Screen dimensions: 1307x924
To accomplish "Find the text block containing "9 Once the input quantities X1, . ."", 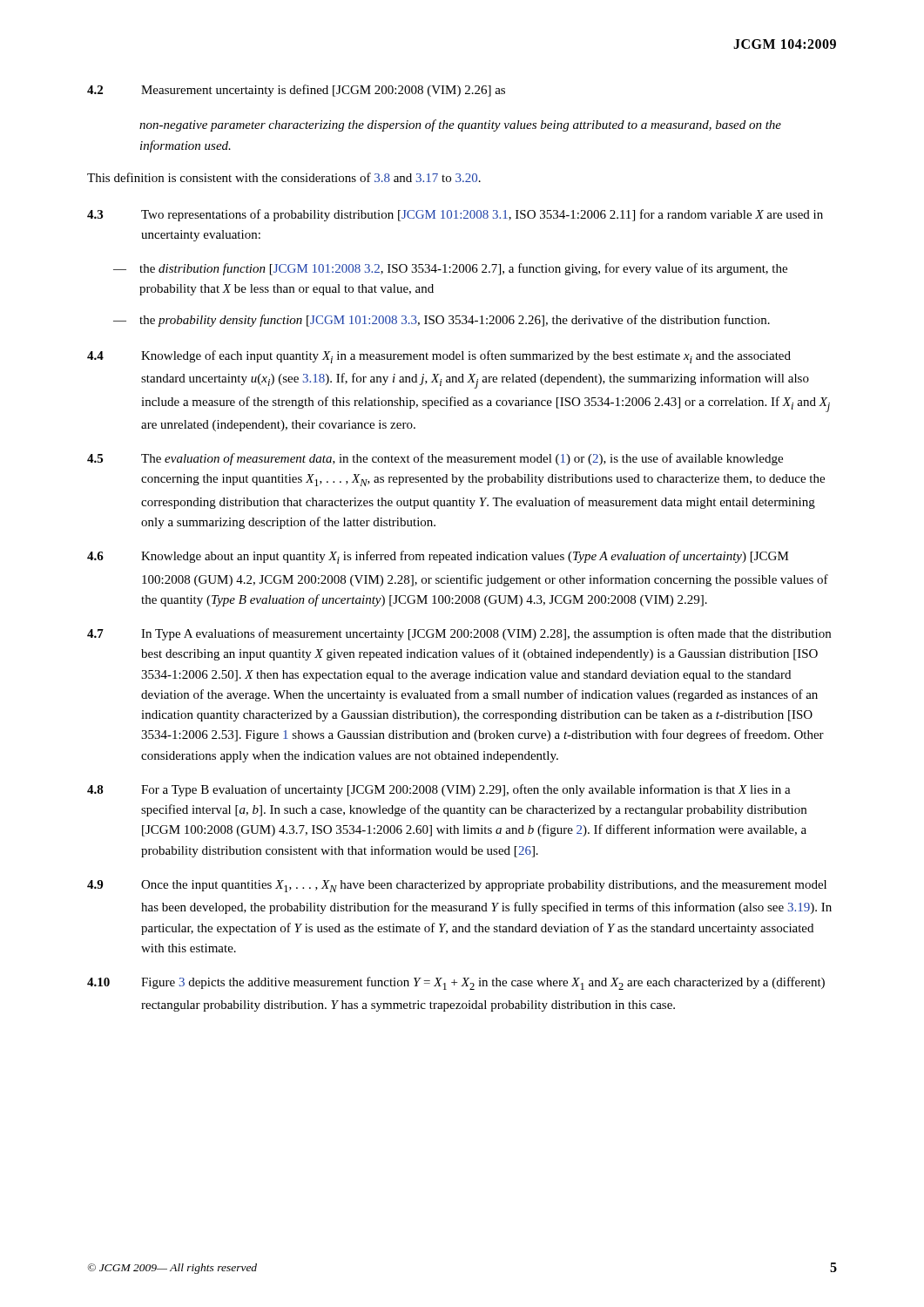I will pyautogui.click(x=462, y=917).
